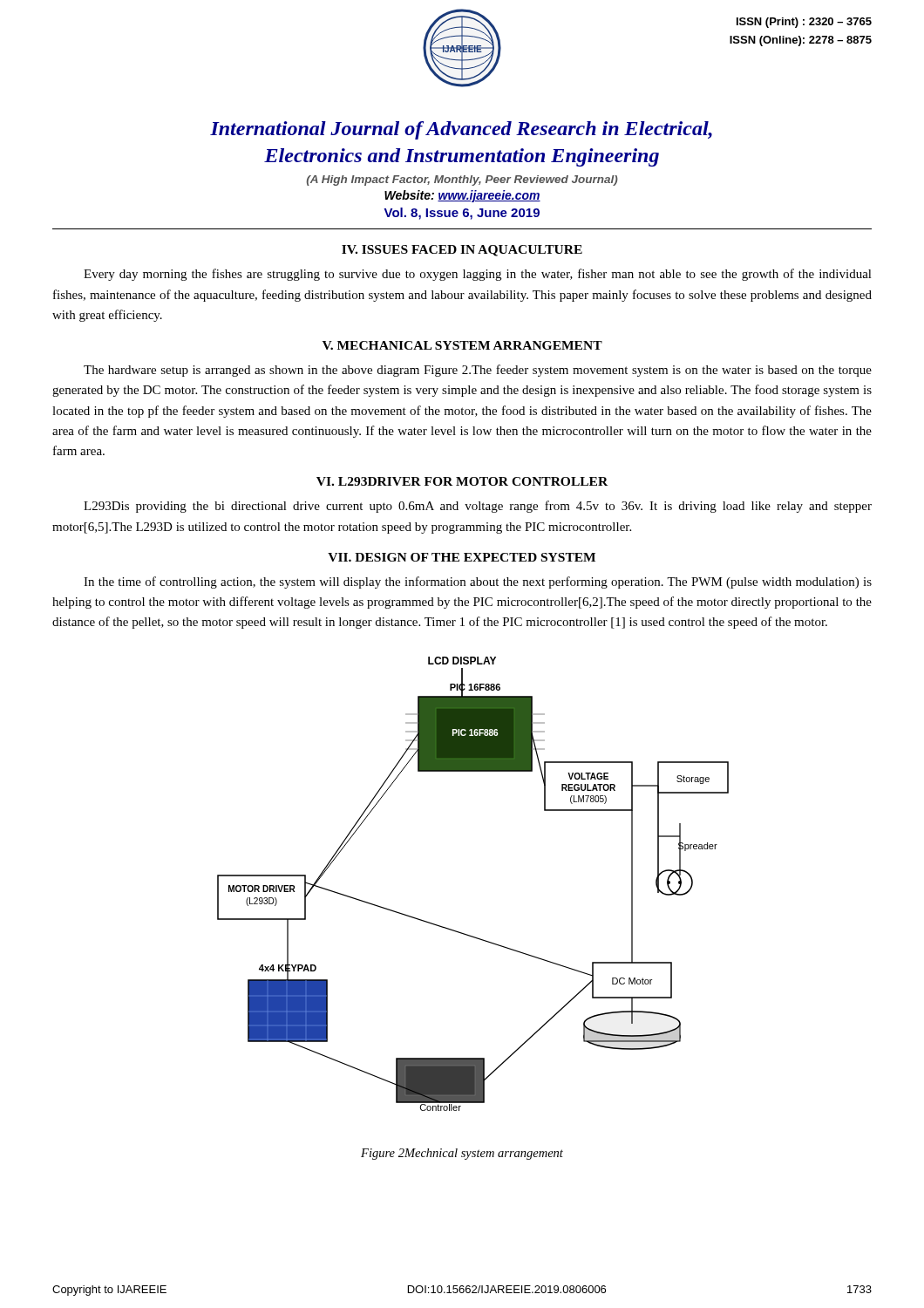Click where it says "VI. L293DRIVER FOR MOTOR CONTROLLER"
The height and width of the screenshot is (1308, 924).
(x=462, y=481)
